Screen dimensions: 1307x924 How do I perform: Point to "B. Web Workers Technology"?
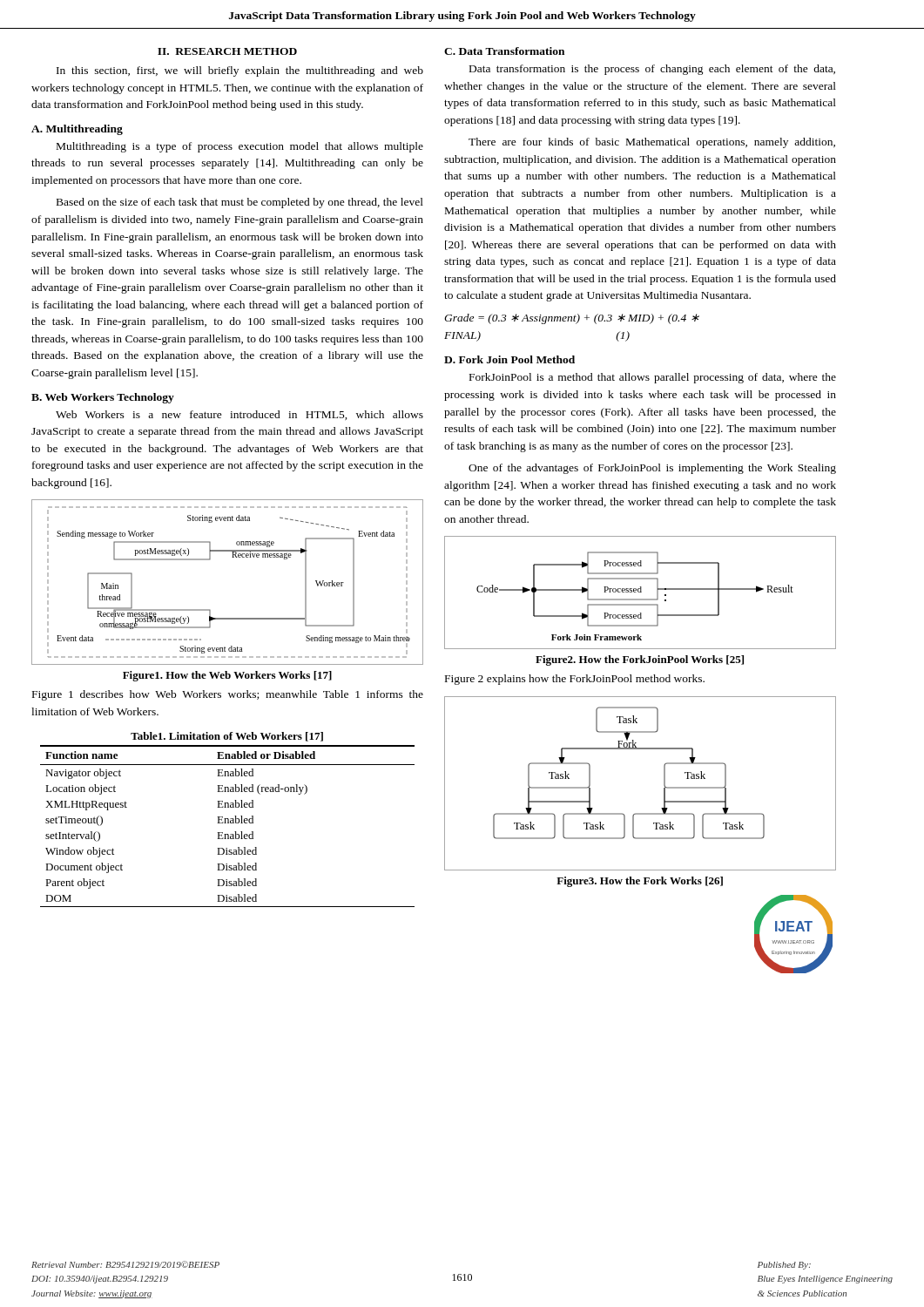point(103,397)
